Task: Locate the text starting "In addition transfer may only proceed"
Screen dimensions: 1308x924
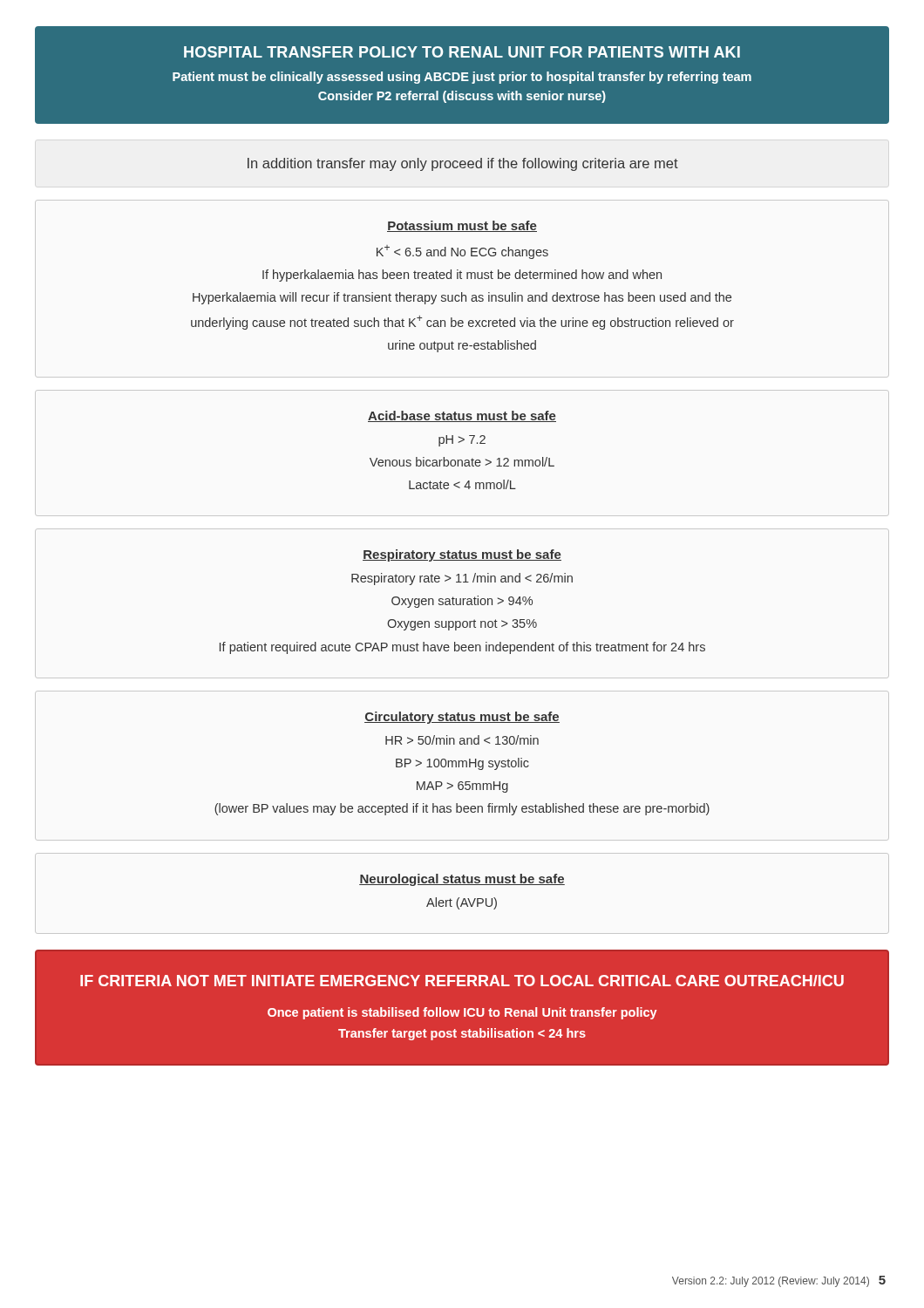Action: coord(462,163)
